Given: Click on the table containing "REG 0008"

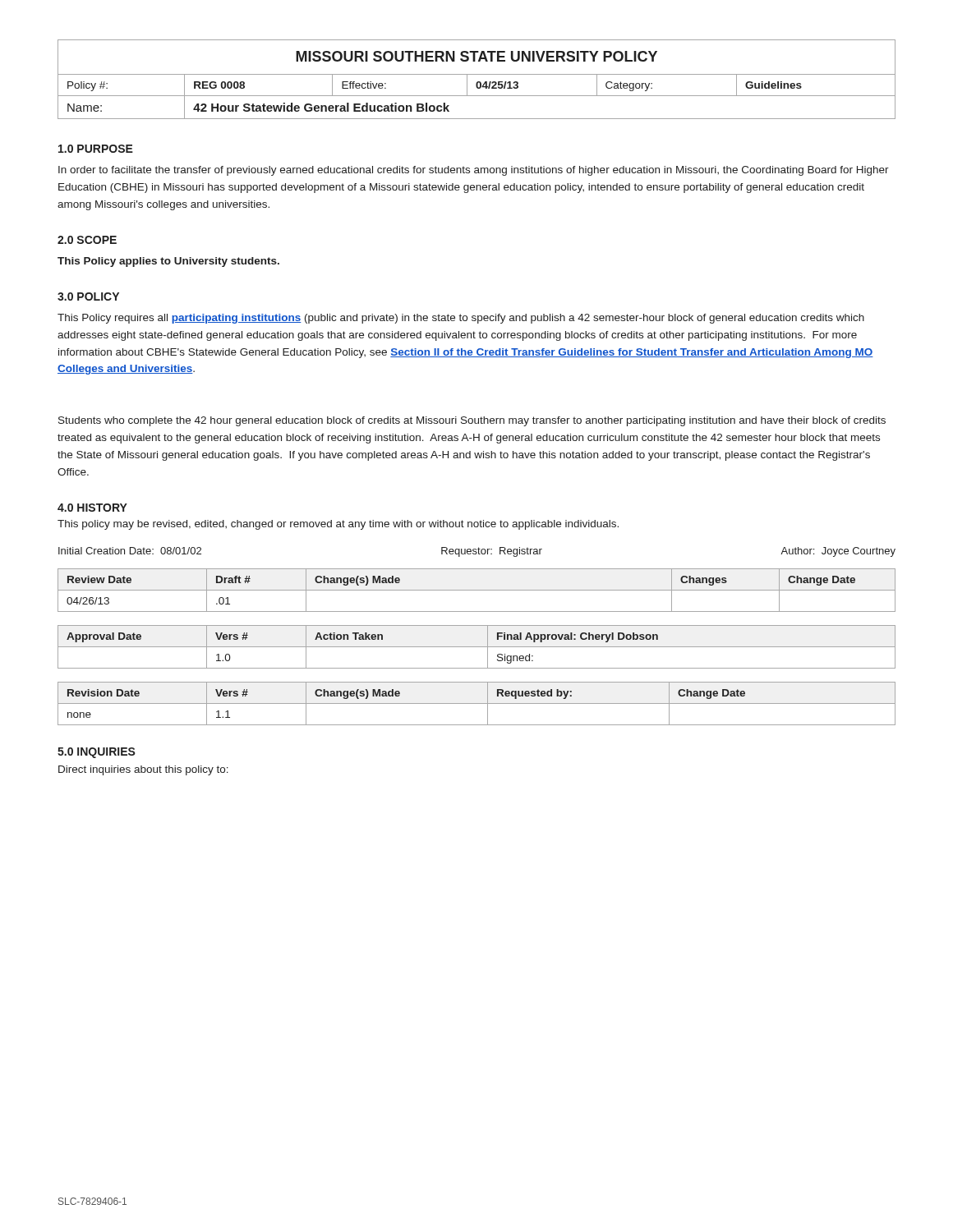Looking at the screenshot, I should pos(476,79).
